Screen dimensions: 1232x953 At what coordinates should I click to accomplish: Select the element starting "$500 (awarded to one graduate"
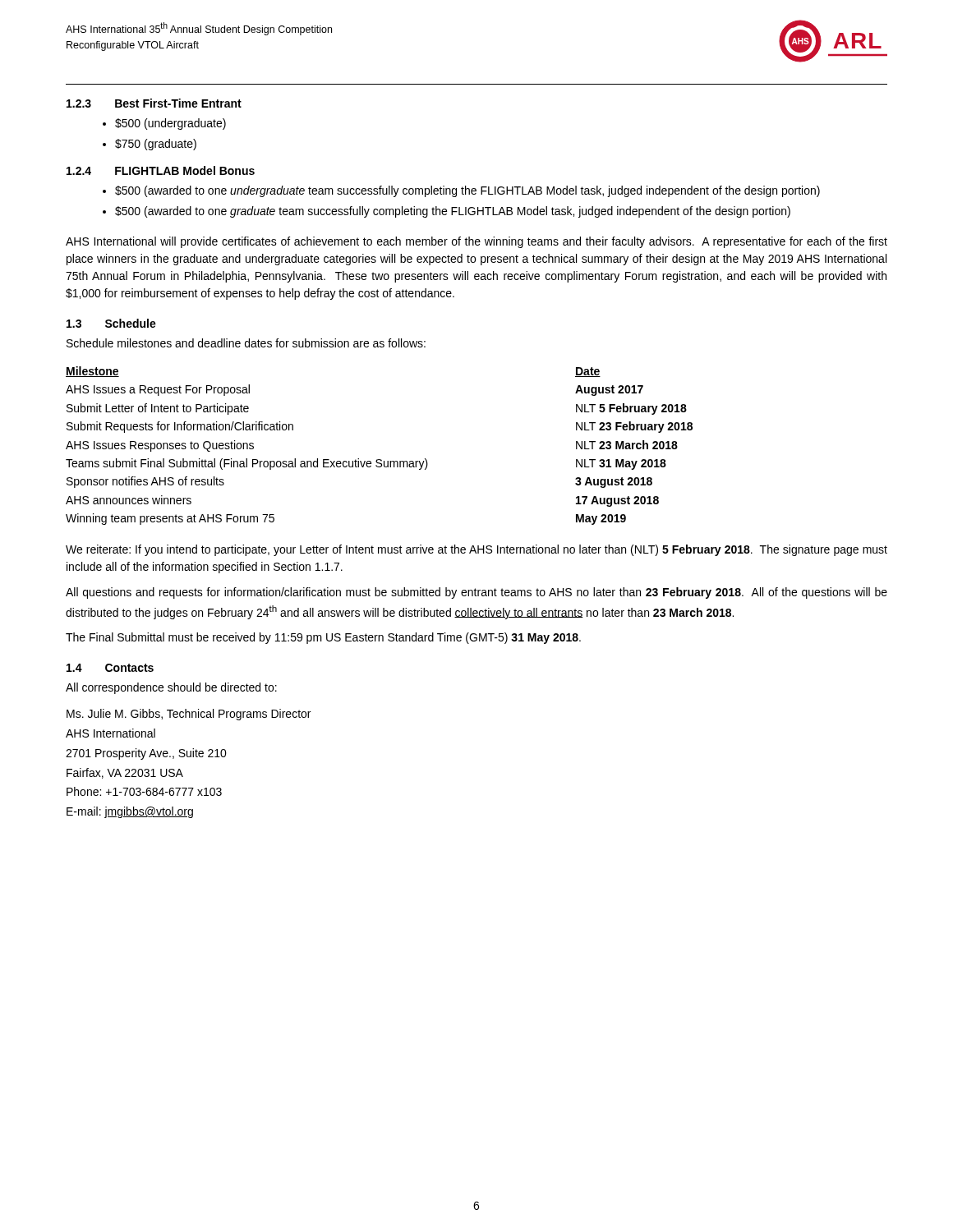tap(453, 211)
